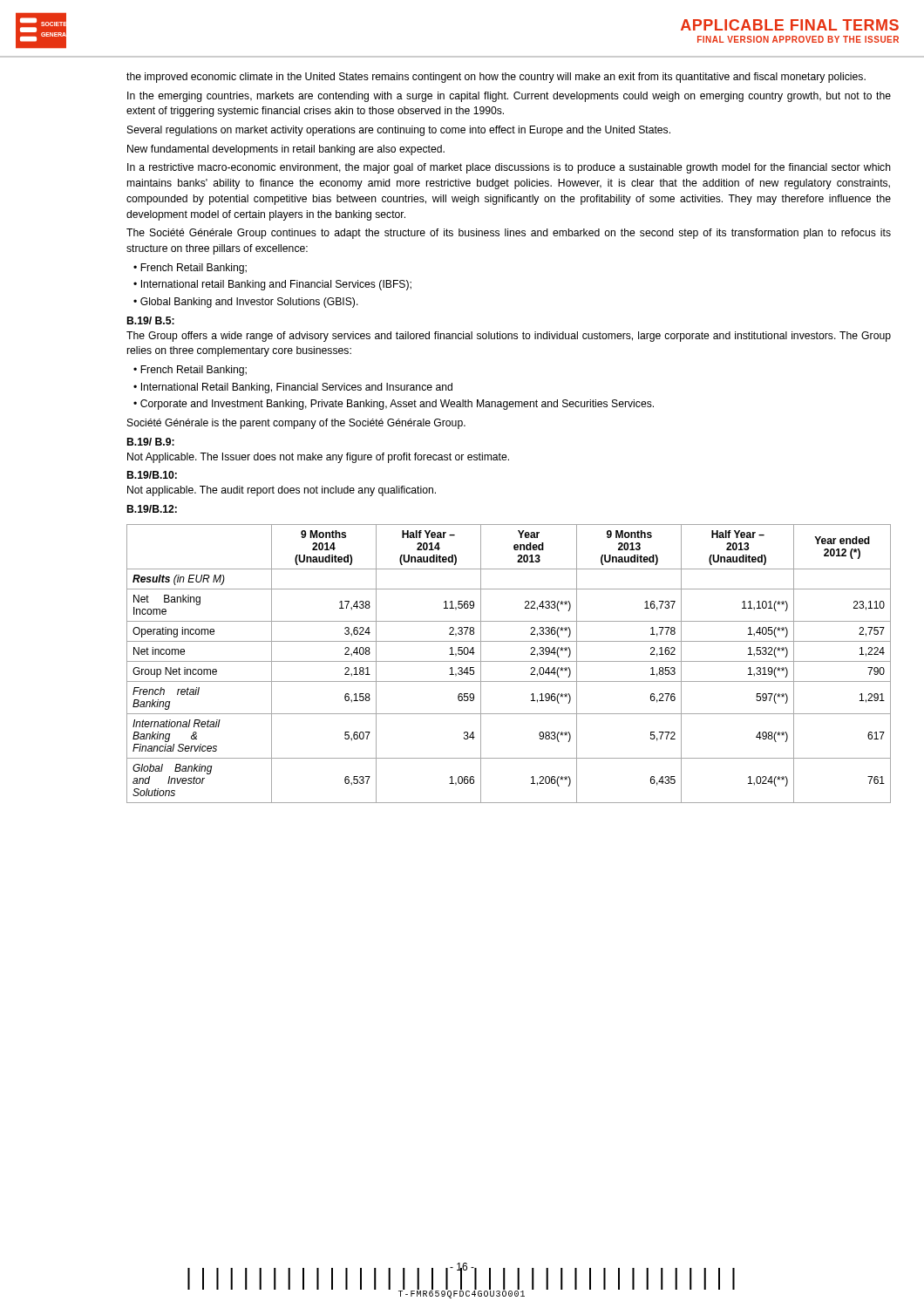Select the list item containing "• Global Banking and"

(x=246, y=302)
